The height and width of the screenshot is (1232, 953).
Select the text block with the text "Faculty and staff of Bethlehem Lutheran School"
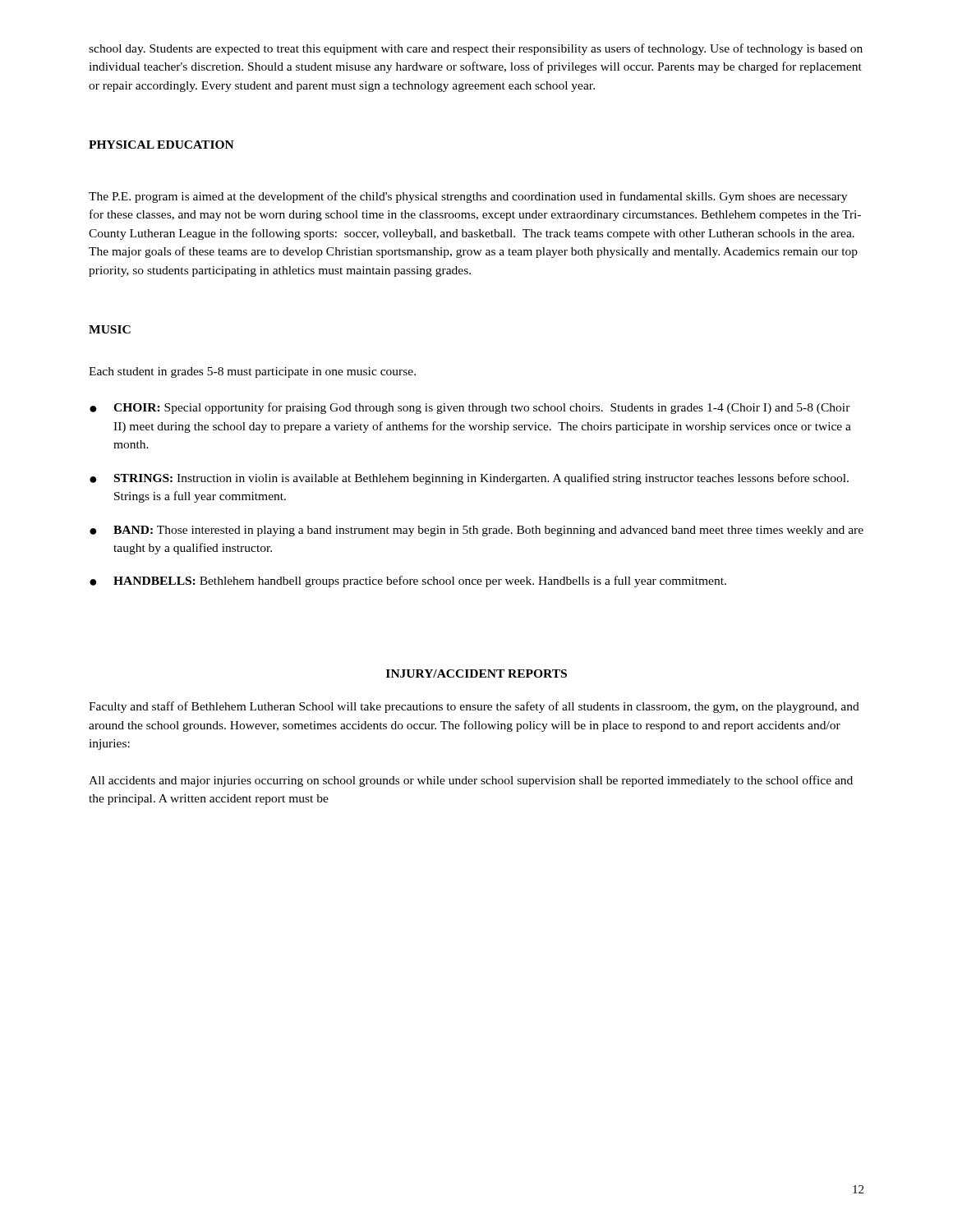474,725
